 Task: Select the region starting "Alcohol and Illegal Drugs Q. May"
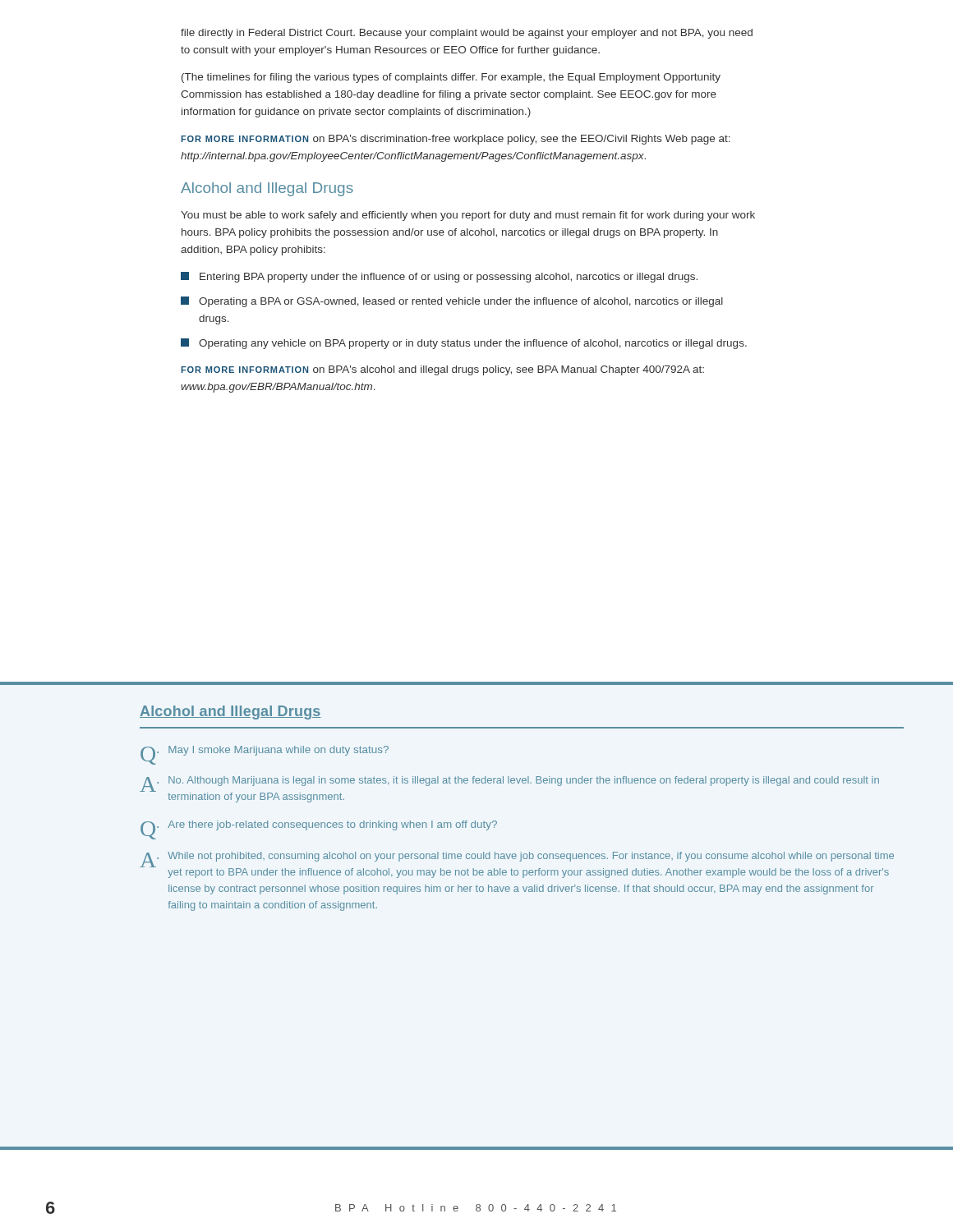click(230, 713)
